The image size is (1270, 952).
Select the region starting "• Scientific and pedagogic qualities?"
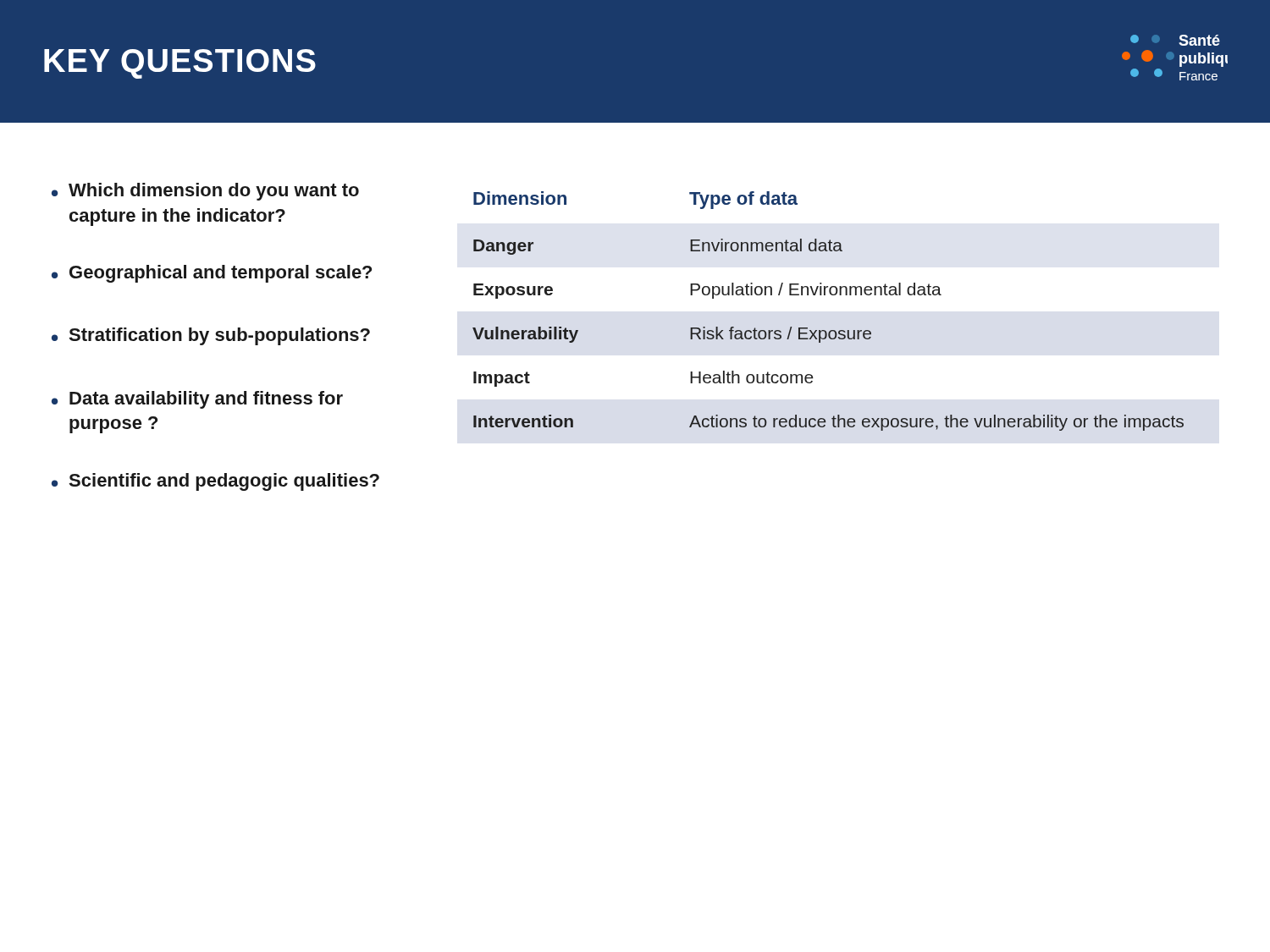(x=216, y=483)
